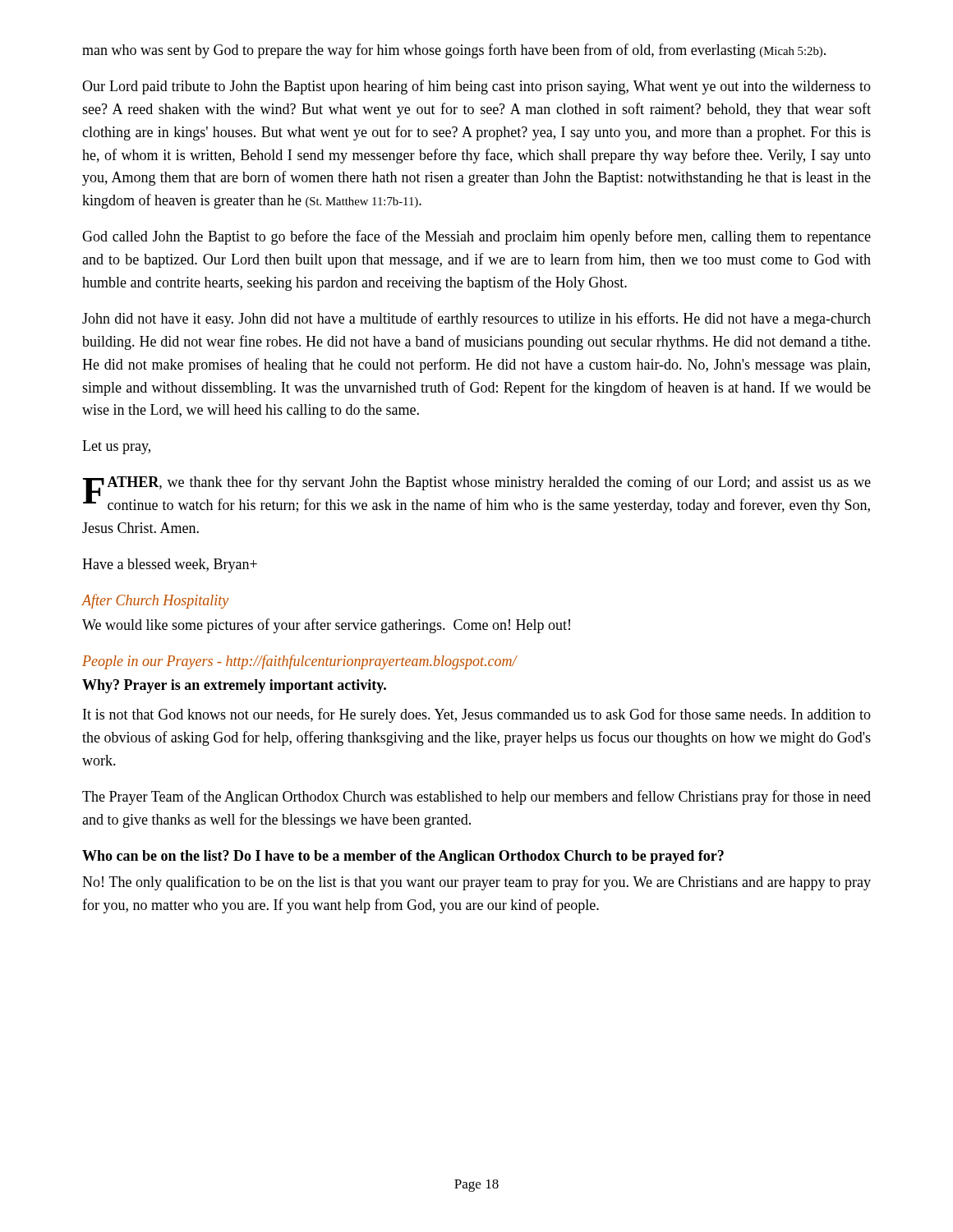This screenshot has width=953, height=1232.
Task: Locate the passage starting "Why? Prayer is an extremely important activity."
Action: click(x=234, y=686)
